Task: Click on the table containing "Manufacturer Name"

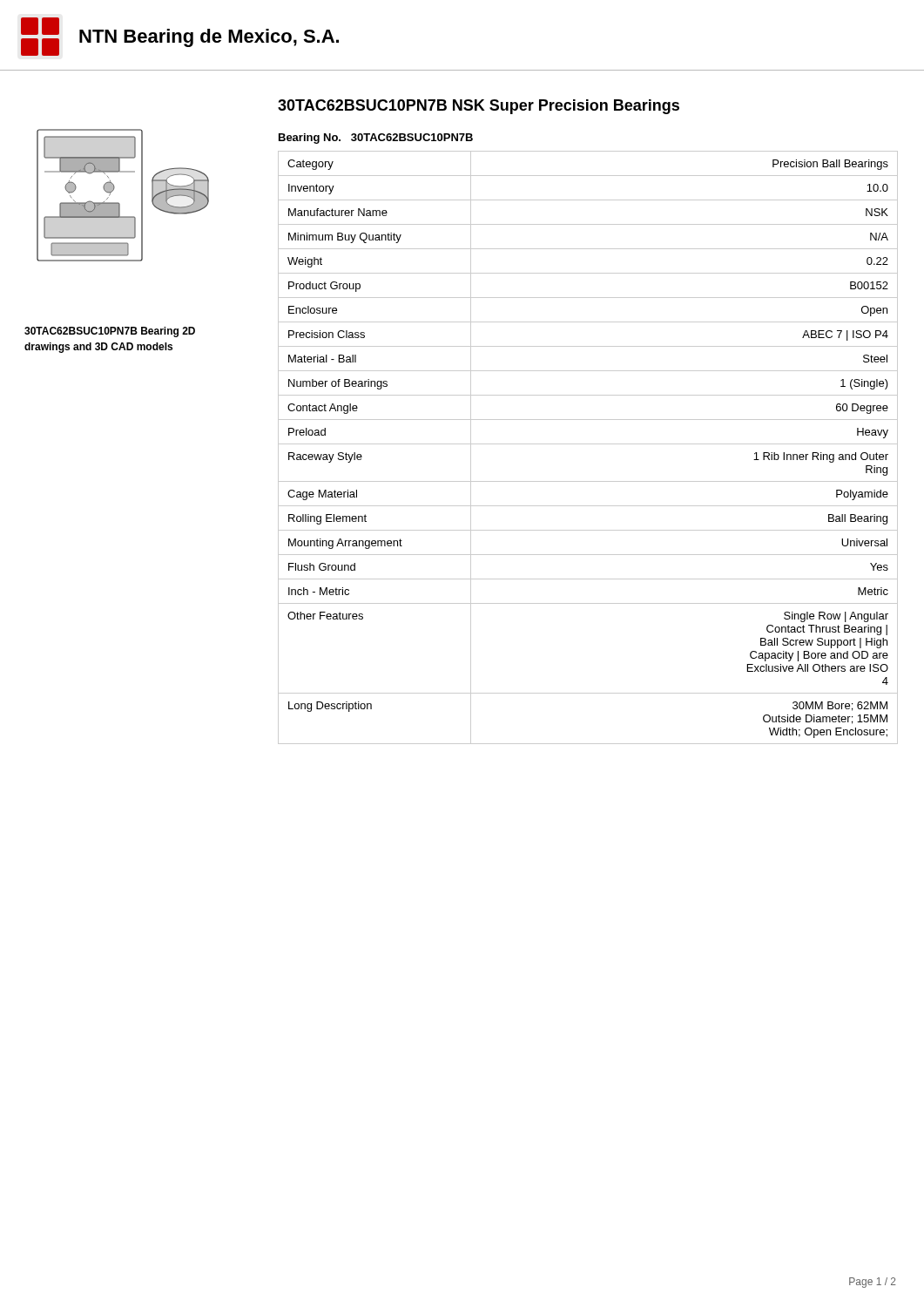Action: click(x=588, y=448)
